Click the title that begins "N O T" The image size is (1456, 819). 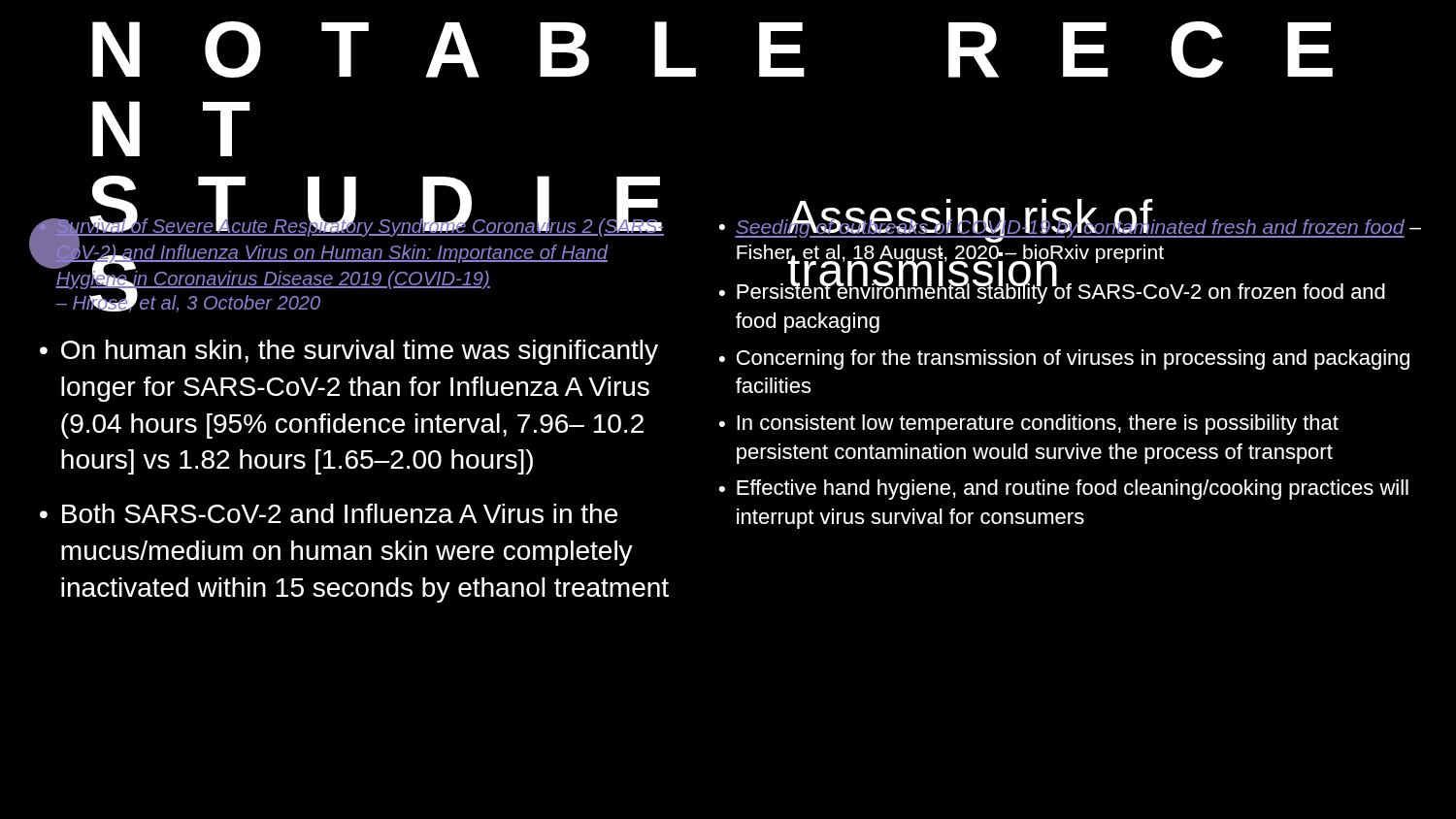452,55
